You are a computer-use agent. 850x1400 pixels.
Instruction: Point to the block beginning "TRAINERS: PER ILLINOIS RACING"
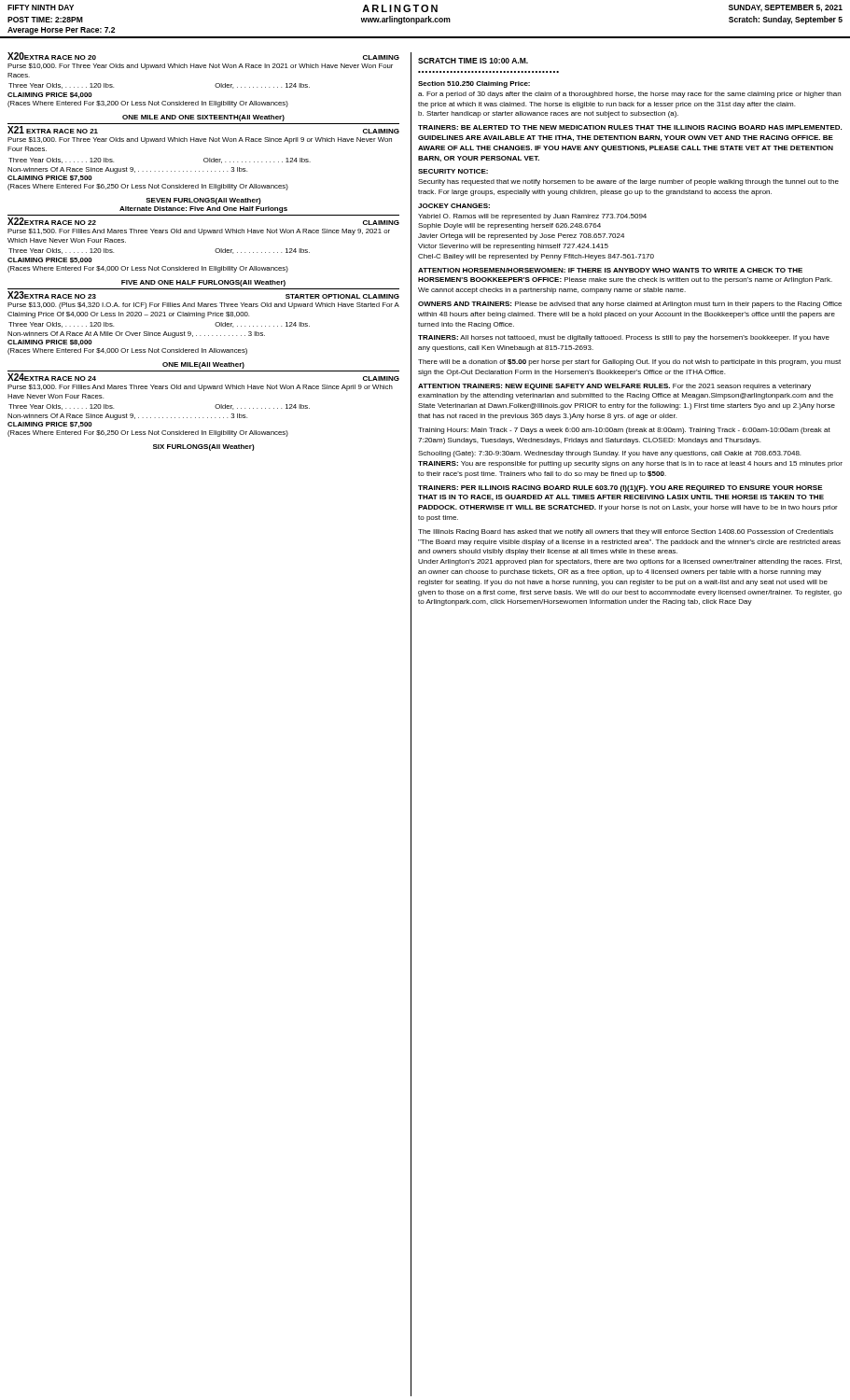(628, 502)
